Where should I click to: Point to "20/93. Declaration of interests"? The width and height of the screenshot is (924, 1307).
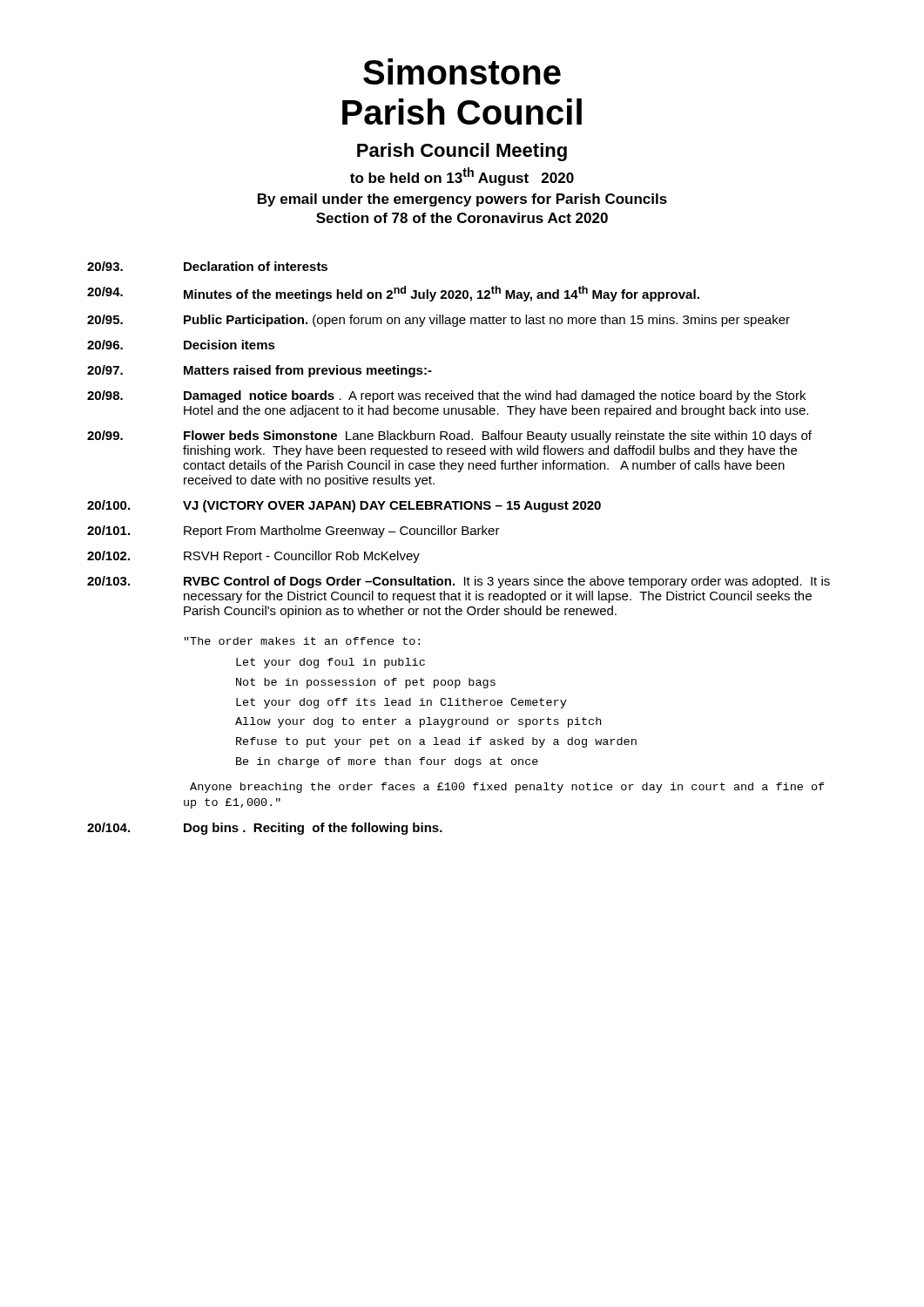(x=207, y=266)
